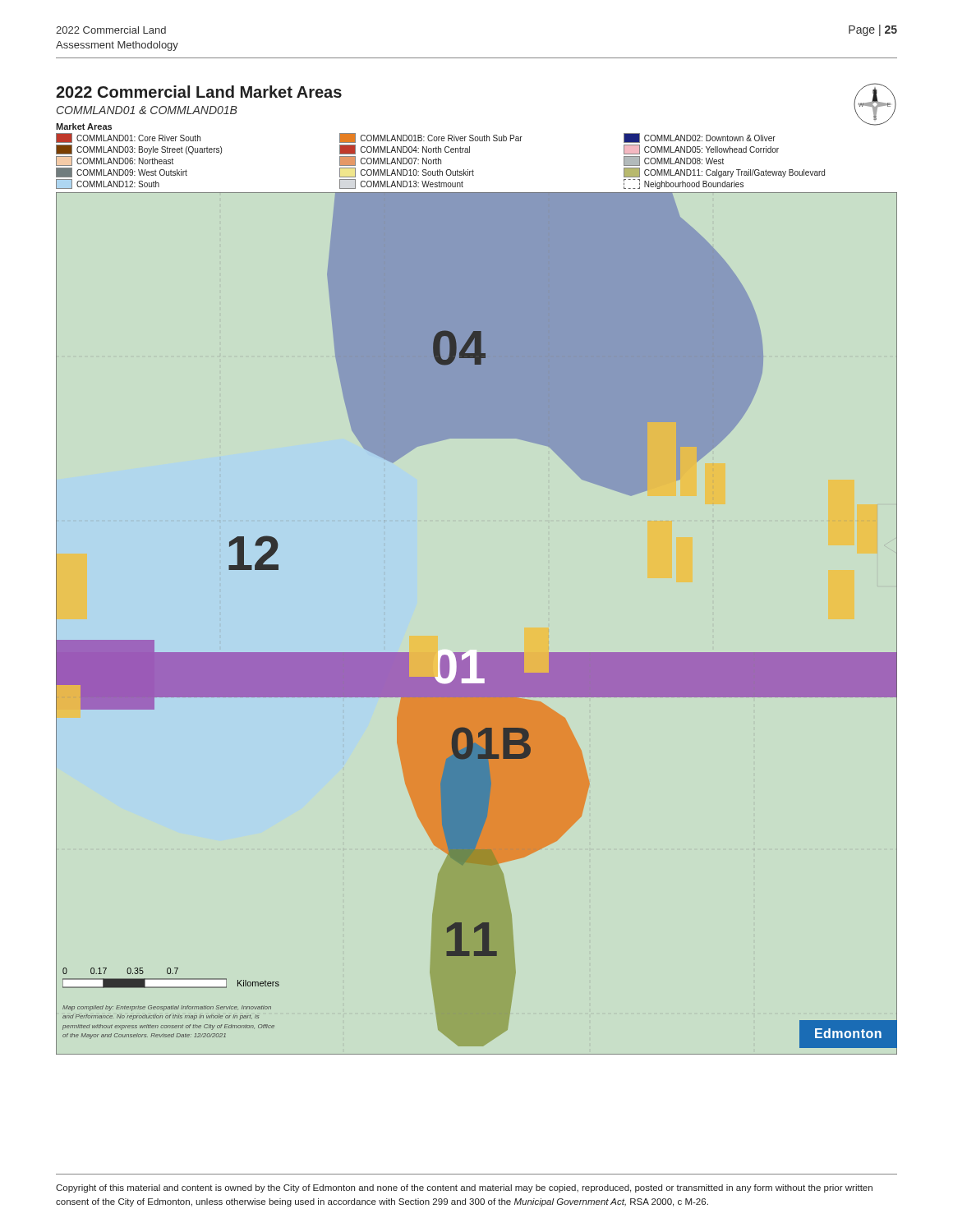Click on the map
This screenshot has width=953, height=1232.
click(x=476, y=591)
